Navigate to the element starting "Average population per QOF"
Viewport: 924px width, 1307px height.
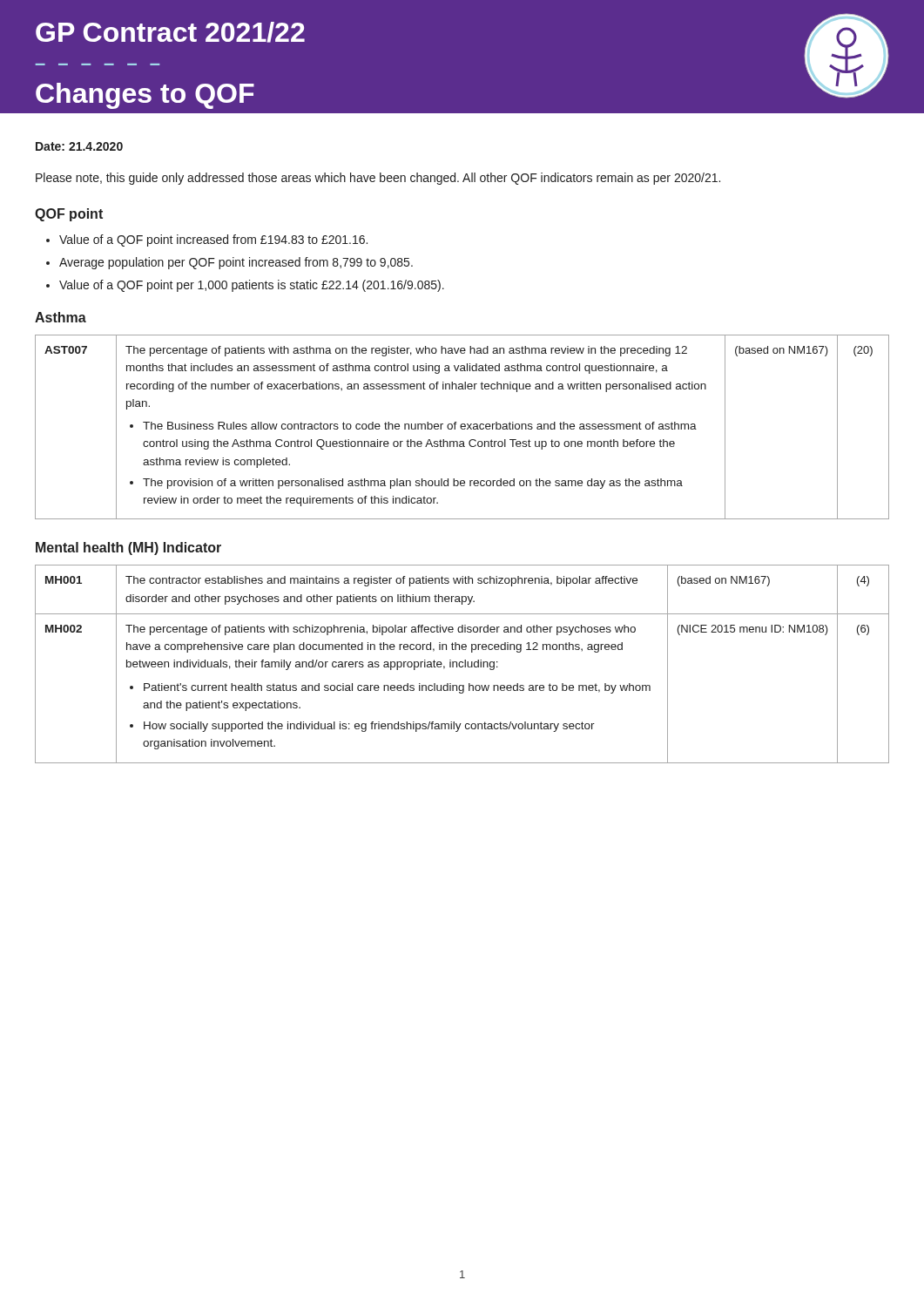pyautogui.click(x=236, y=262)
